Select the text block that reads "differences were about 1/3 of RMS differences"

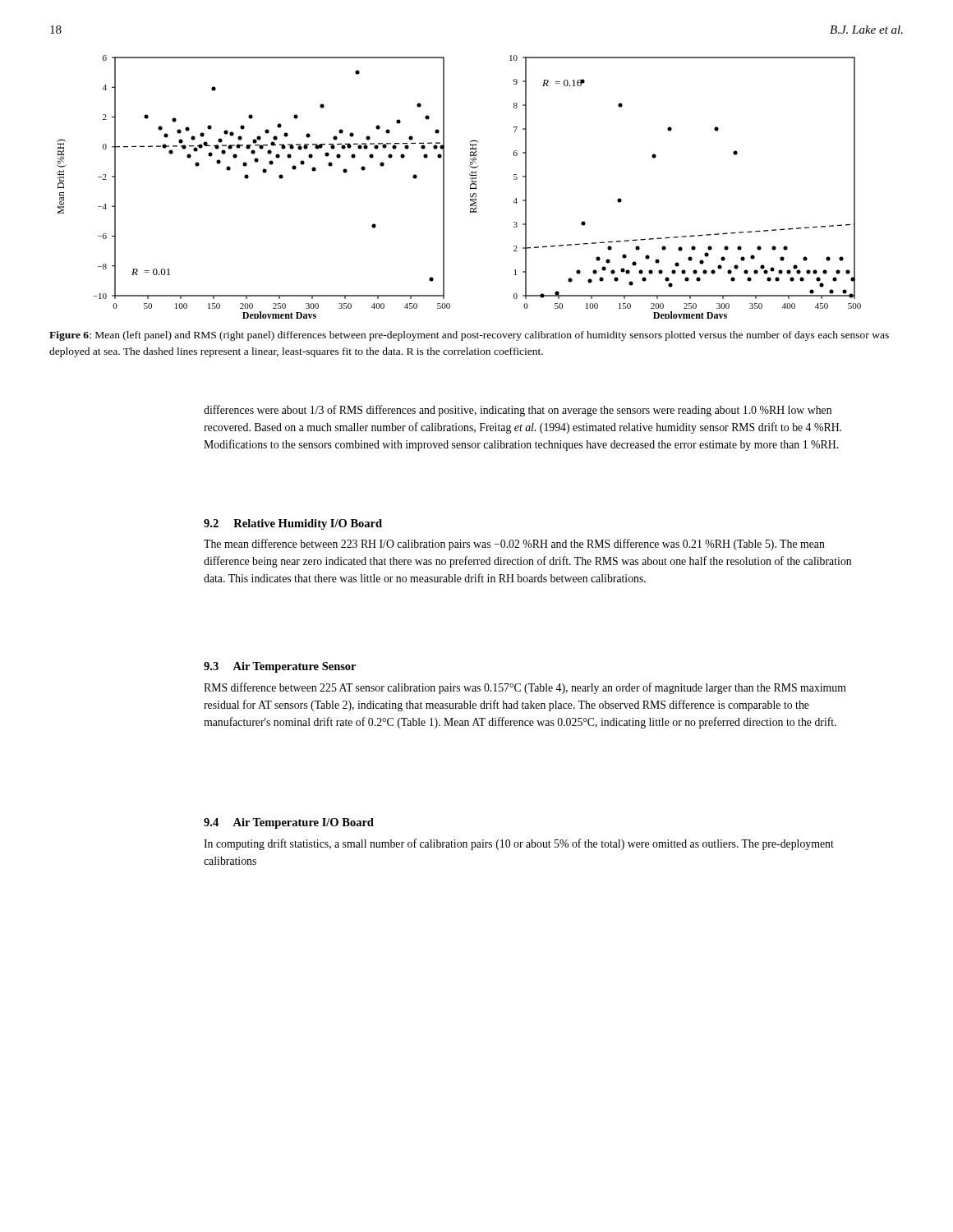click(x=537, y=428)
